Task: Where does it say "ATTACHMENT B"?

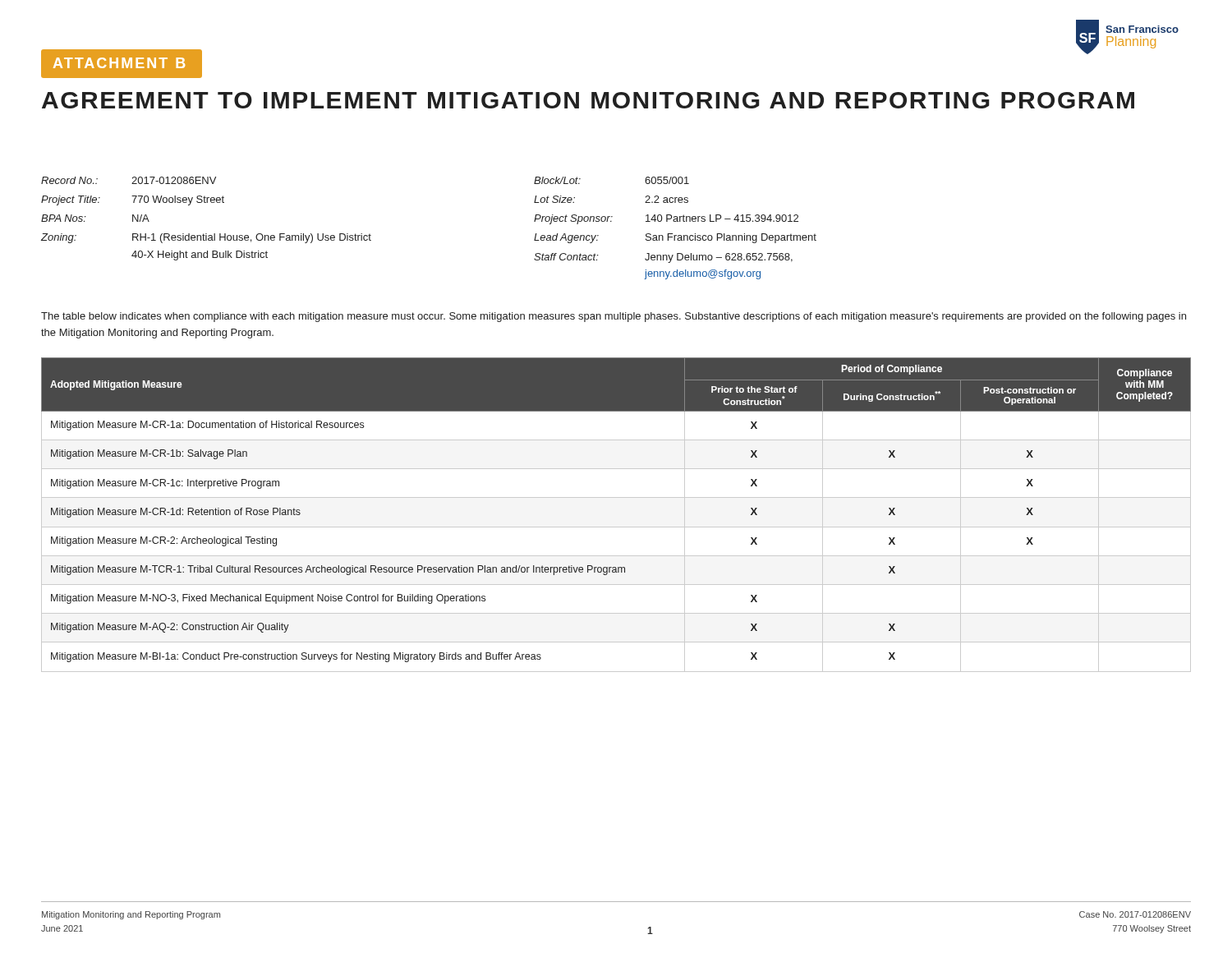Action: click(x=120, y=63)
